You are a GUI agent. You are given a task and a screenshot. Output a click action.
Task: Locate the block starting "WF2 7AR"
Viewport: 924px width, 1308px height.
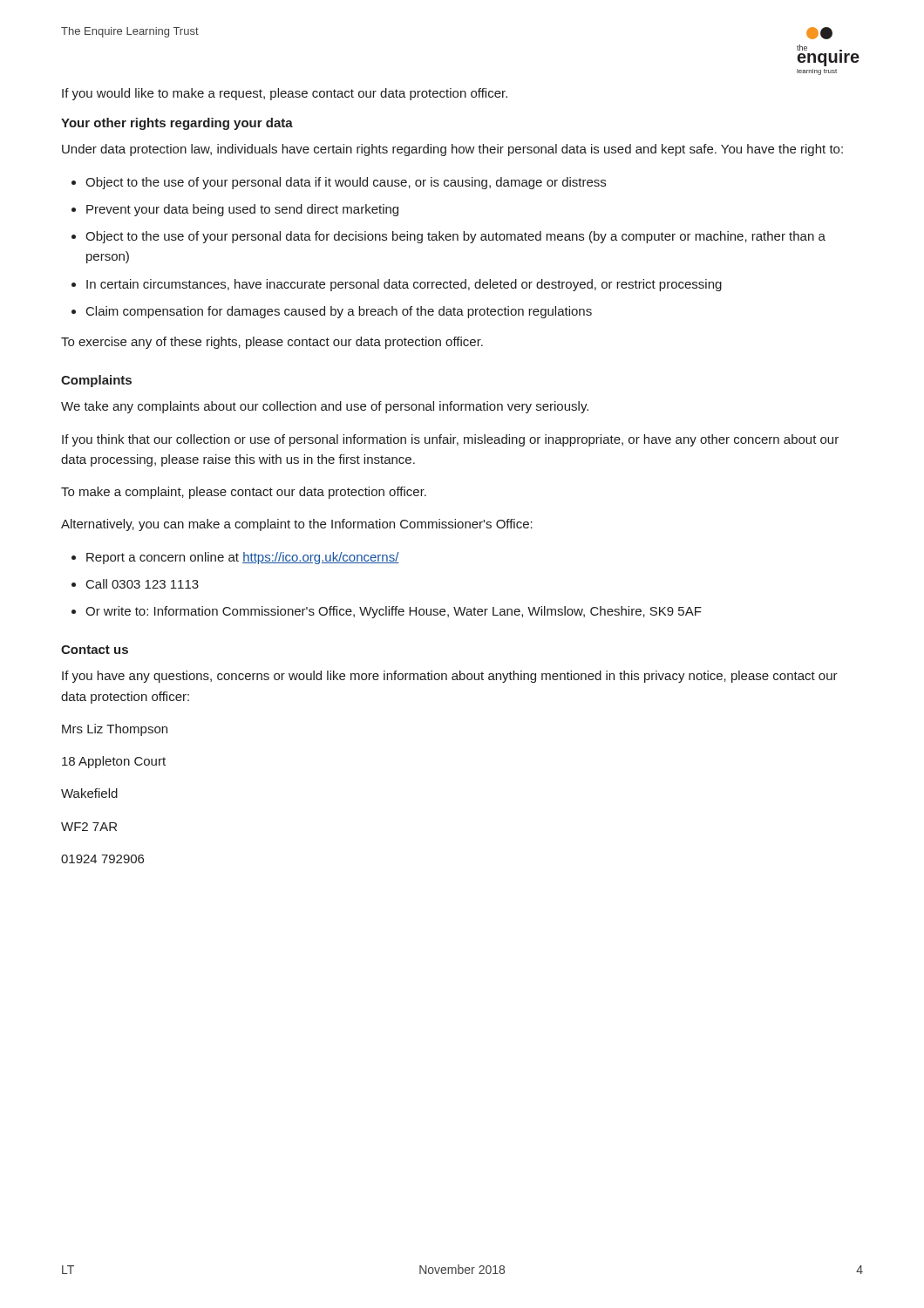pos(89,826)
